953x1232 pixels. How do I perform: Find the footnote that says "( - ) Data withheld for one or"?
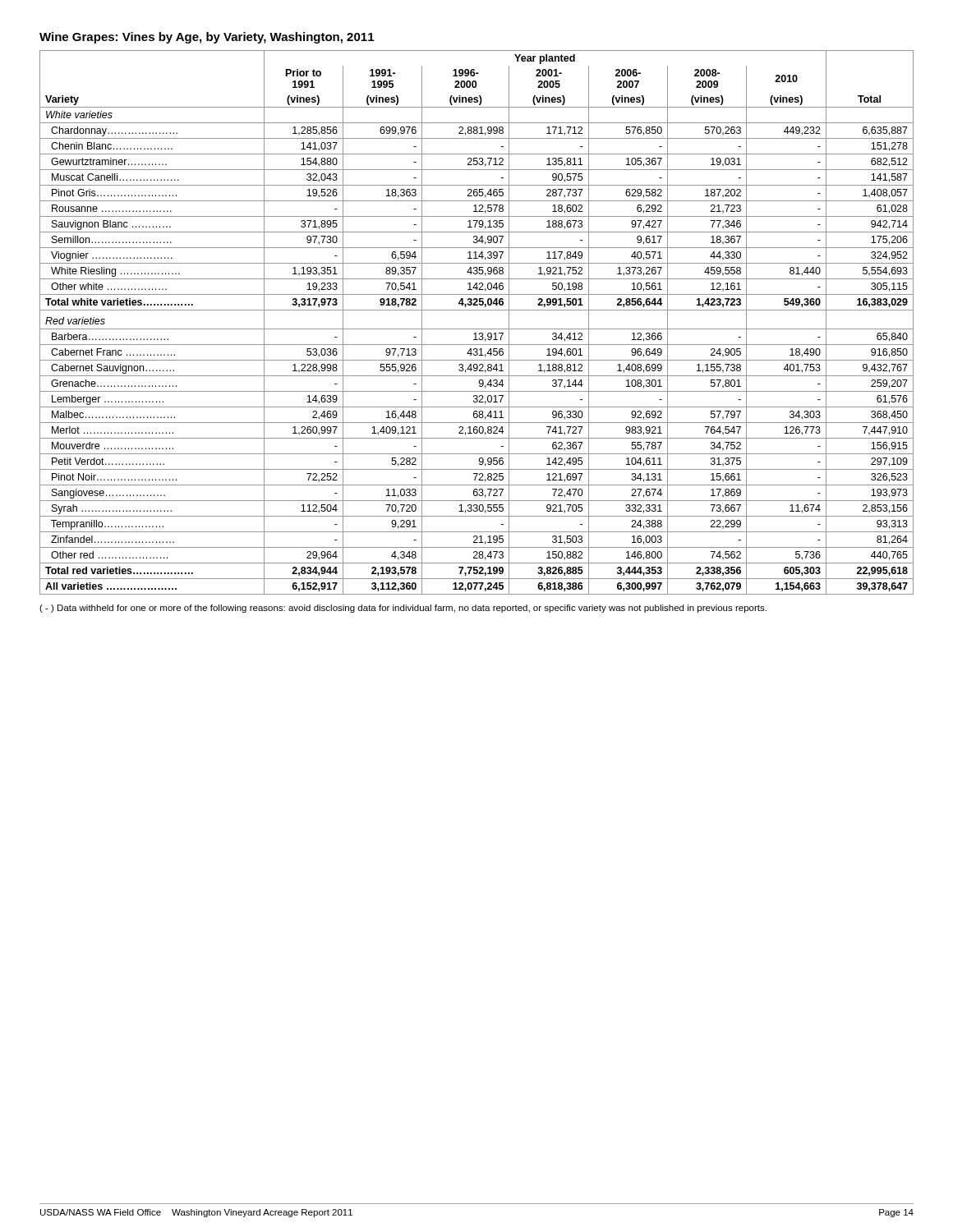click(x=403, y=608)
